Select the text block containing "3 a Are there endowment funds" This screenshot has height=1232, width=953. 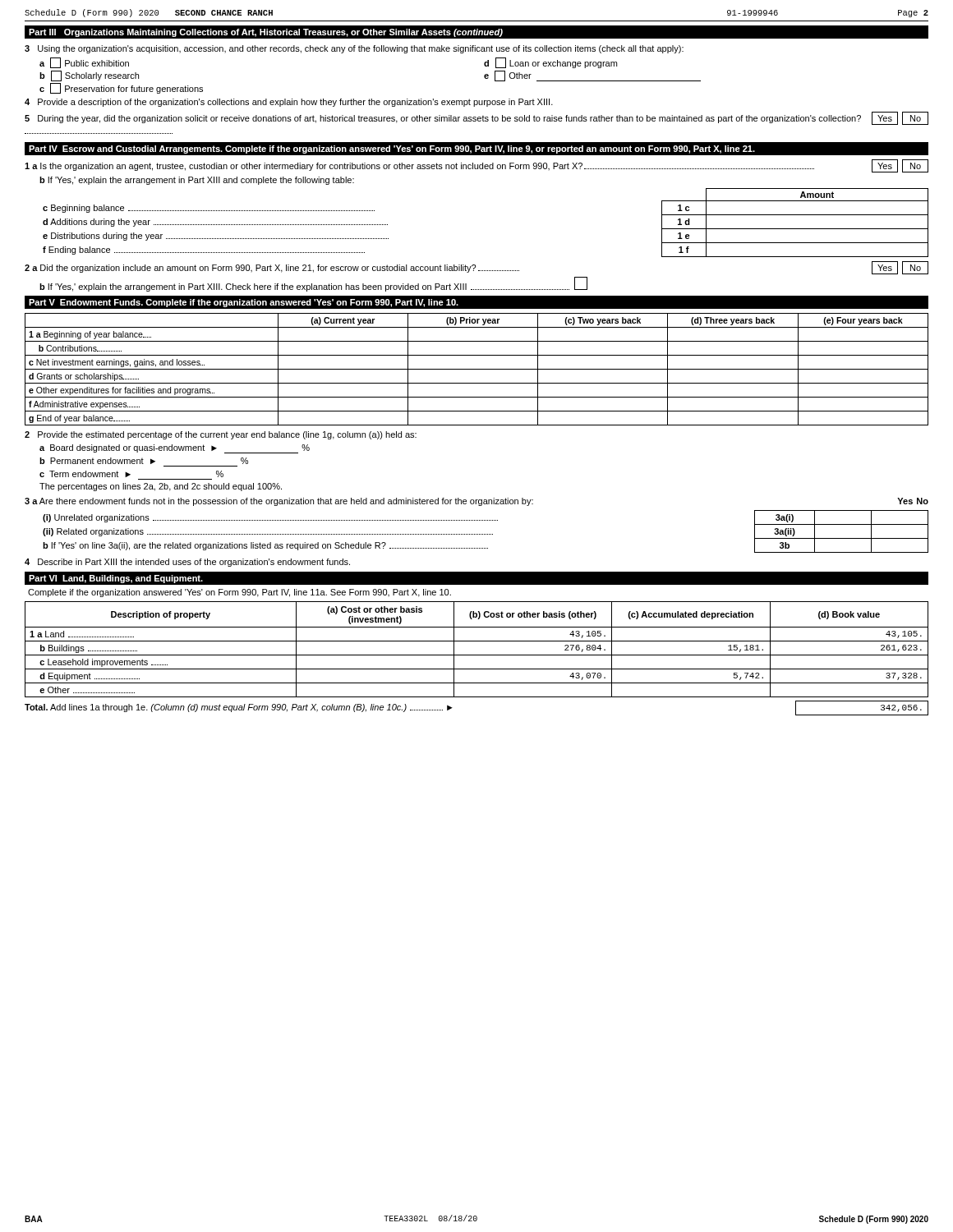click(x=476, y=502)
